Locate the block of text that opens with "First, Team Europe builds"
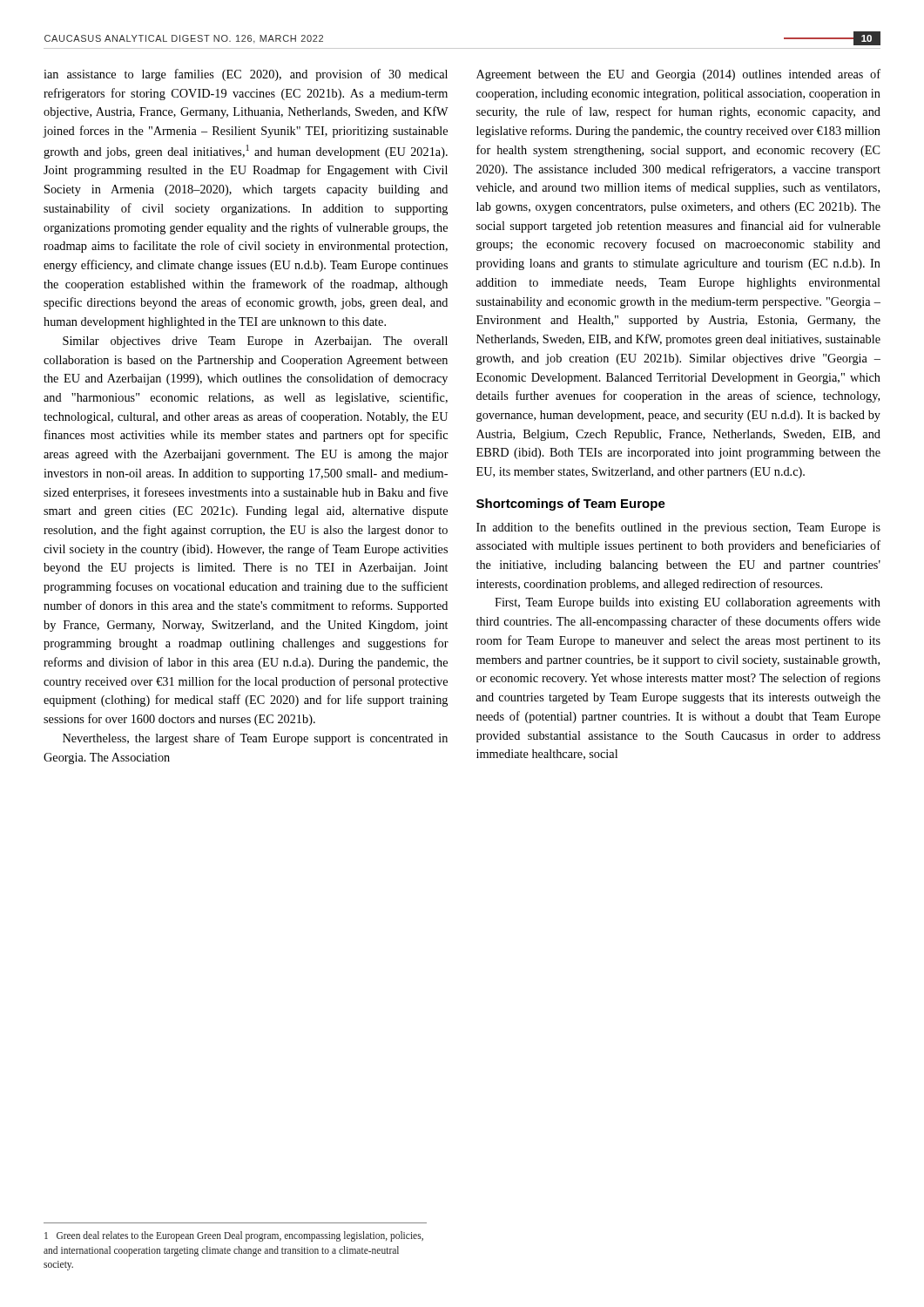The width and height of the screenshot is (924, 1307). pos(678,679)
